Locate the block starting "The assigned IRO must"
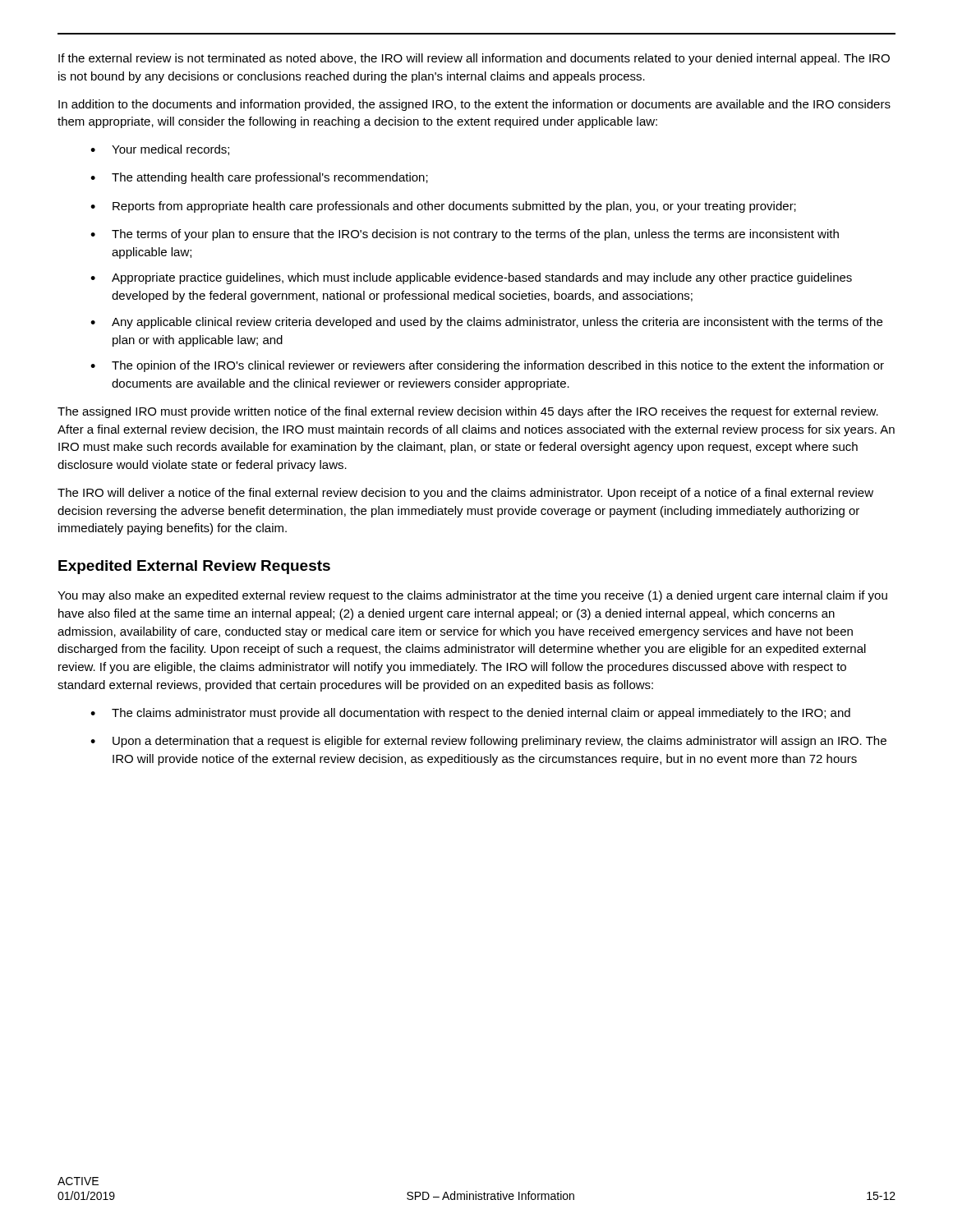Viewport: 953px width, 1232px height. pos(476,438)
